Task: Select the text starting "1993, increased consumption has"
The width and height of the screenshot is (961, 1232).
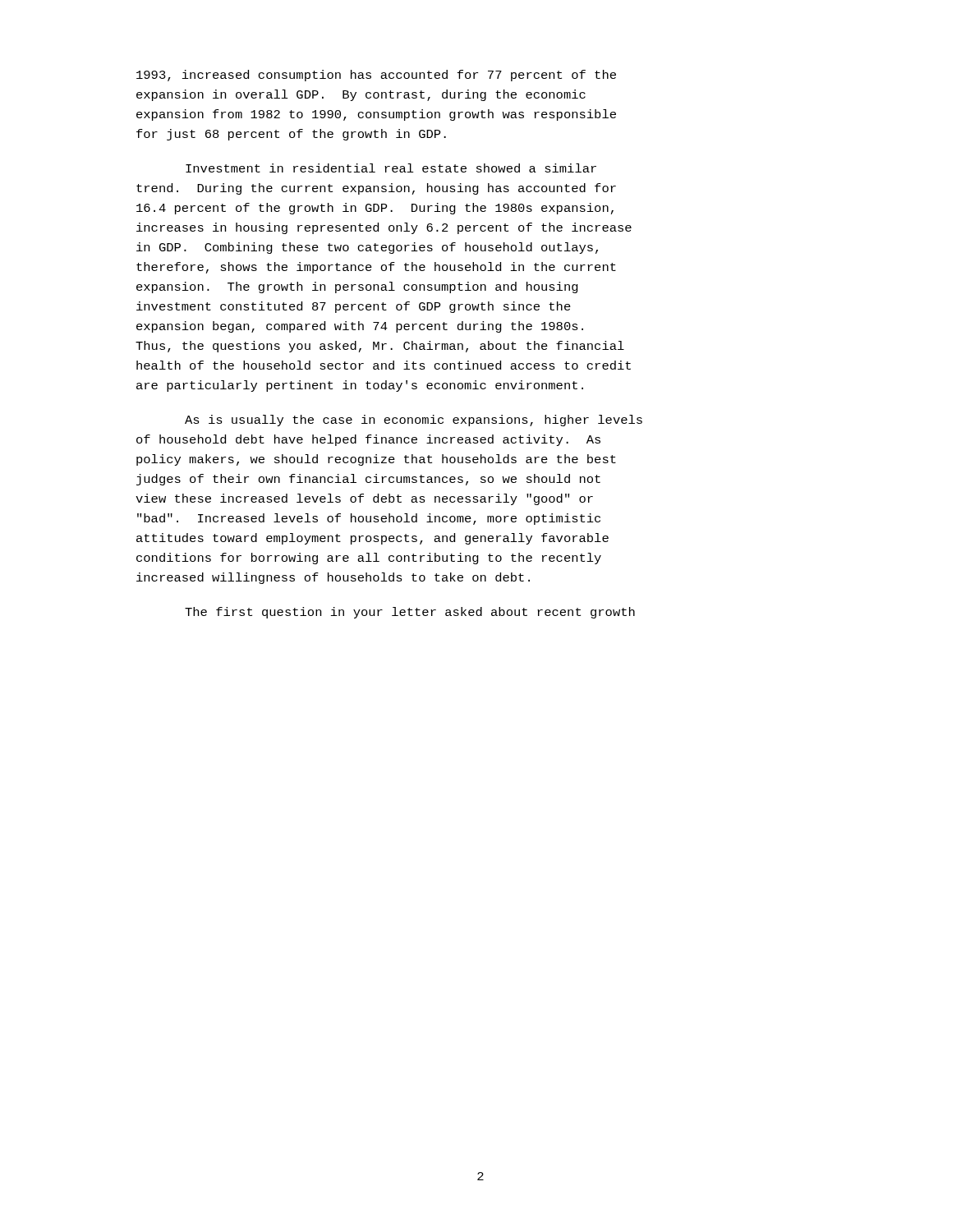Action: [495, 105]
